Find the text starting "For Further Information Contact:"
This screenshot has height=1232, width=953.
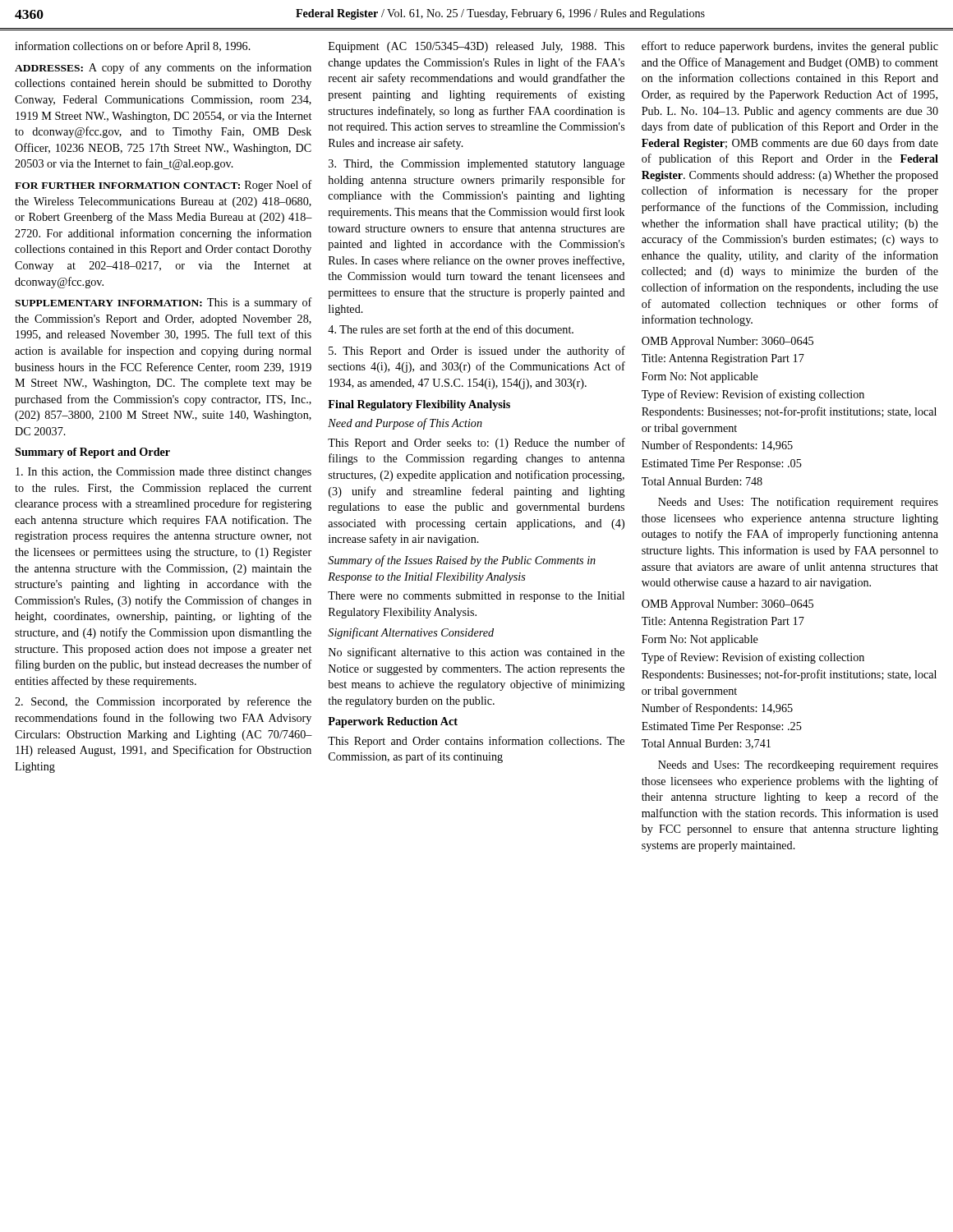[x=163, y=234]
